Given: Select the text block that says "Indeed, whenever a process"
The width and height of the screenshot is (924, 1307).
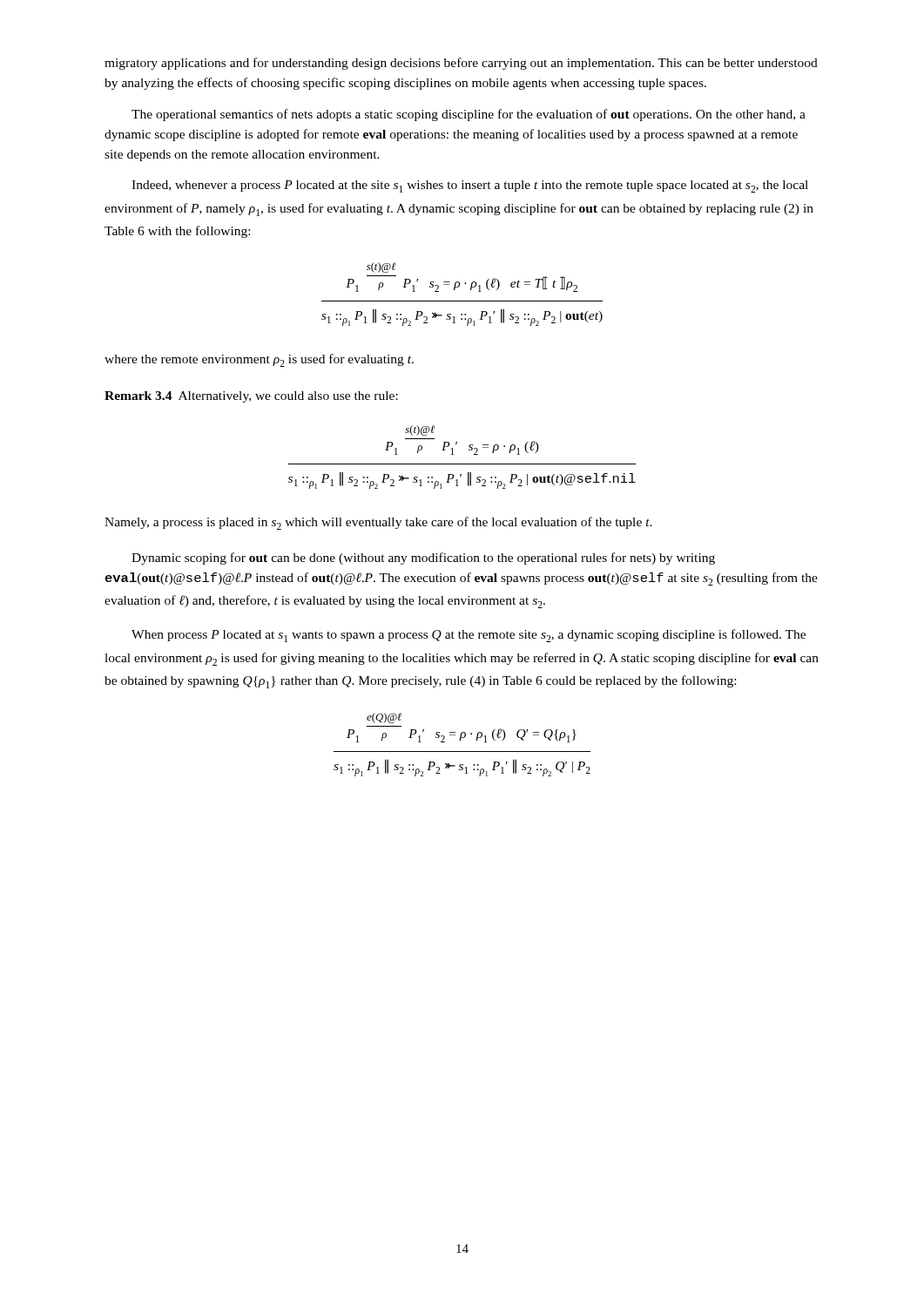Looking at the screenshot, I should point(462,208).
